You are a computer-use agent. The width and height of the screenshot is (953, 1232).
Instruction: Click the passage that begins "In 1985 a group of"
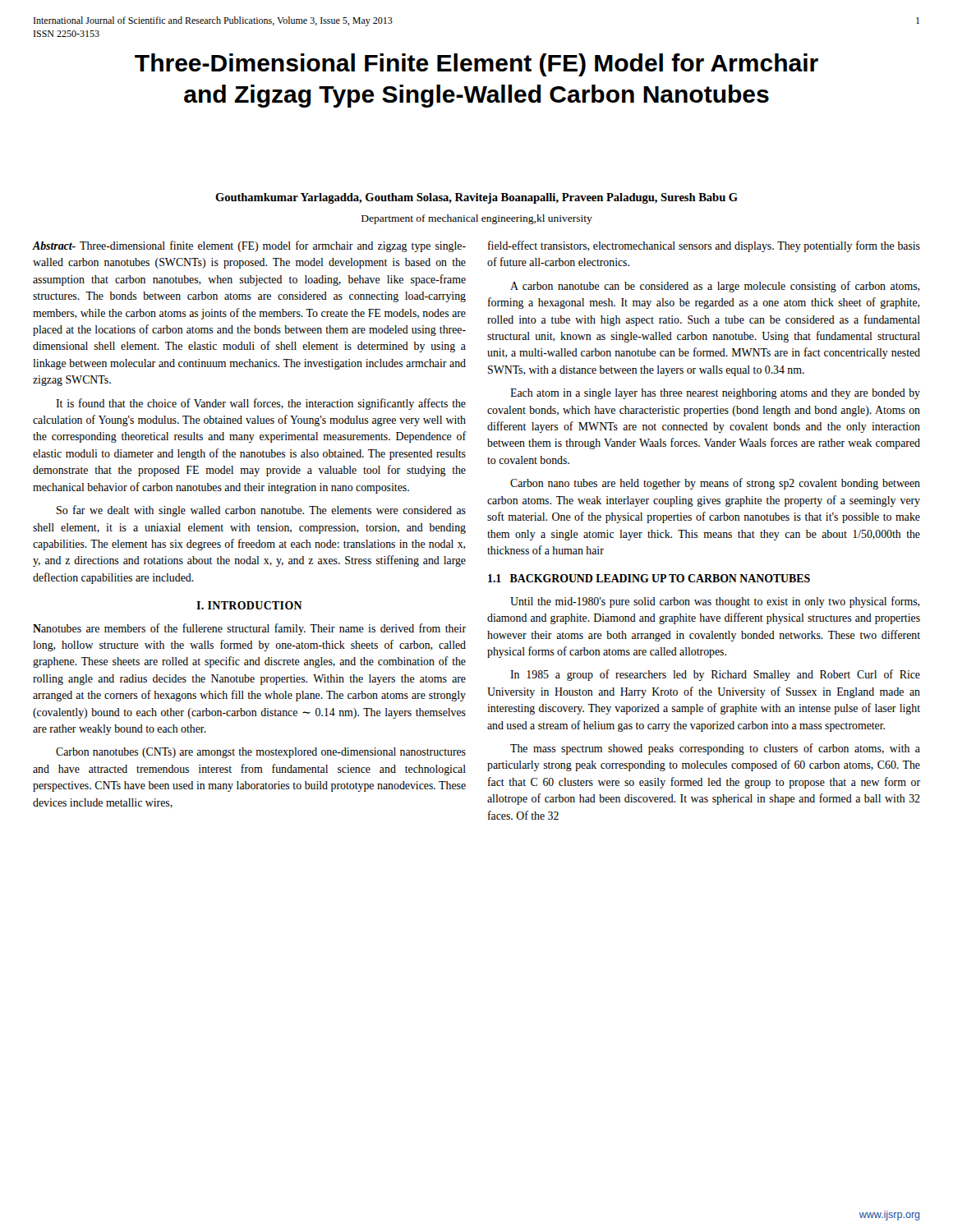tap(704, 701)
